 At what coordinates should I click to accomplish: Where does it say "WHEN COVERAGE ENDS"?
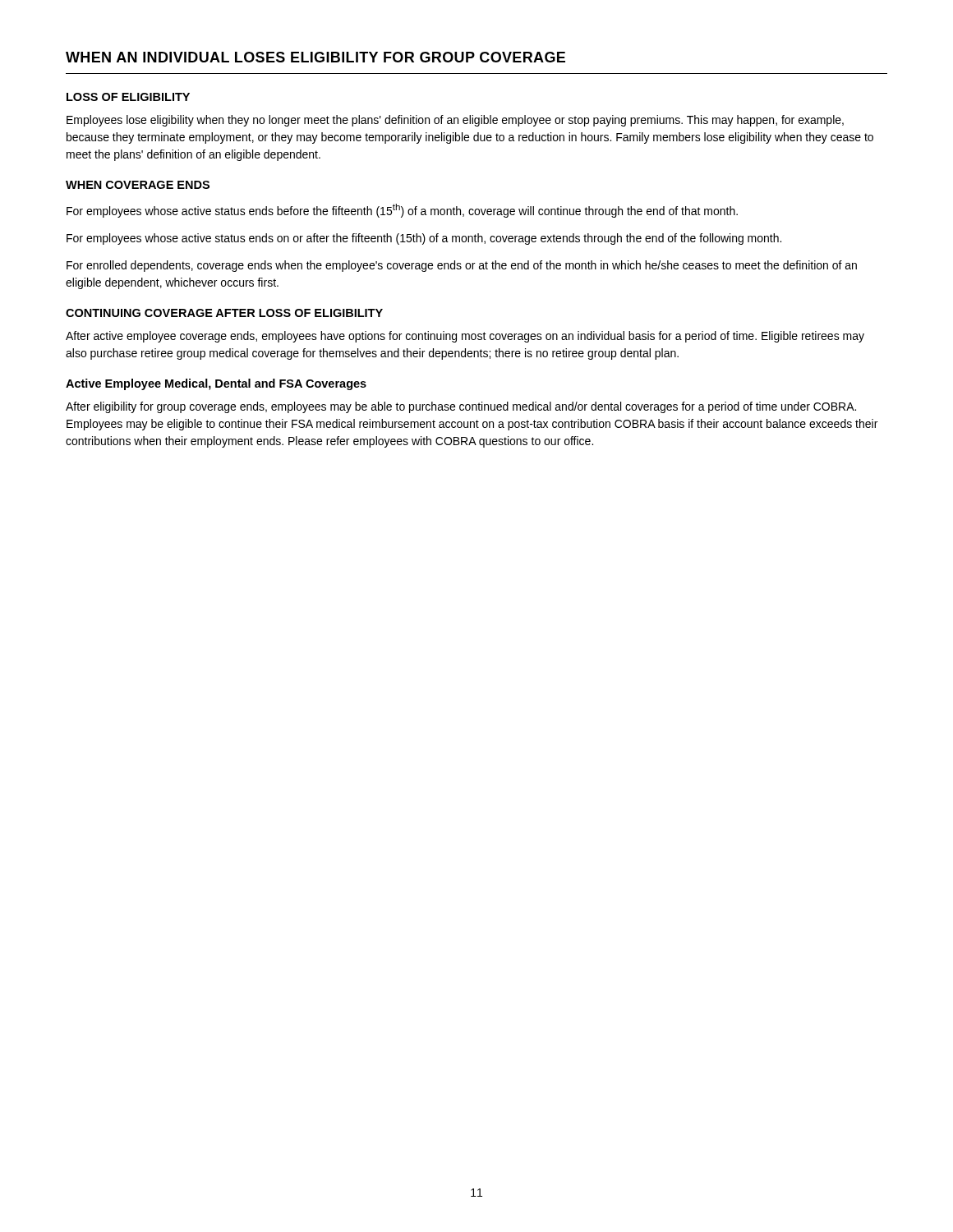click(138, 185)
